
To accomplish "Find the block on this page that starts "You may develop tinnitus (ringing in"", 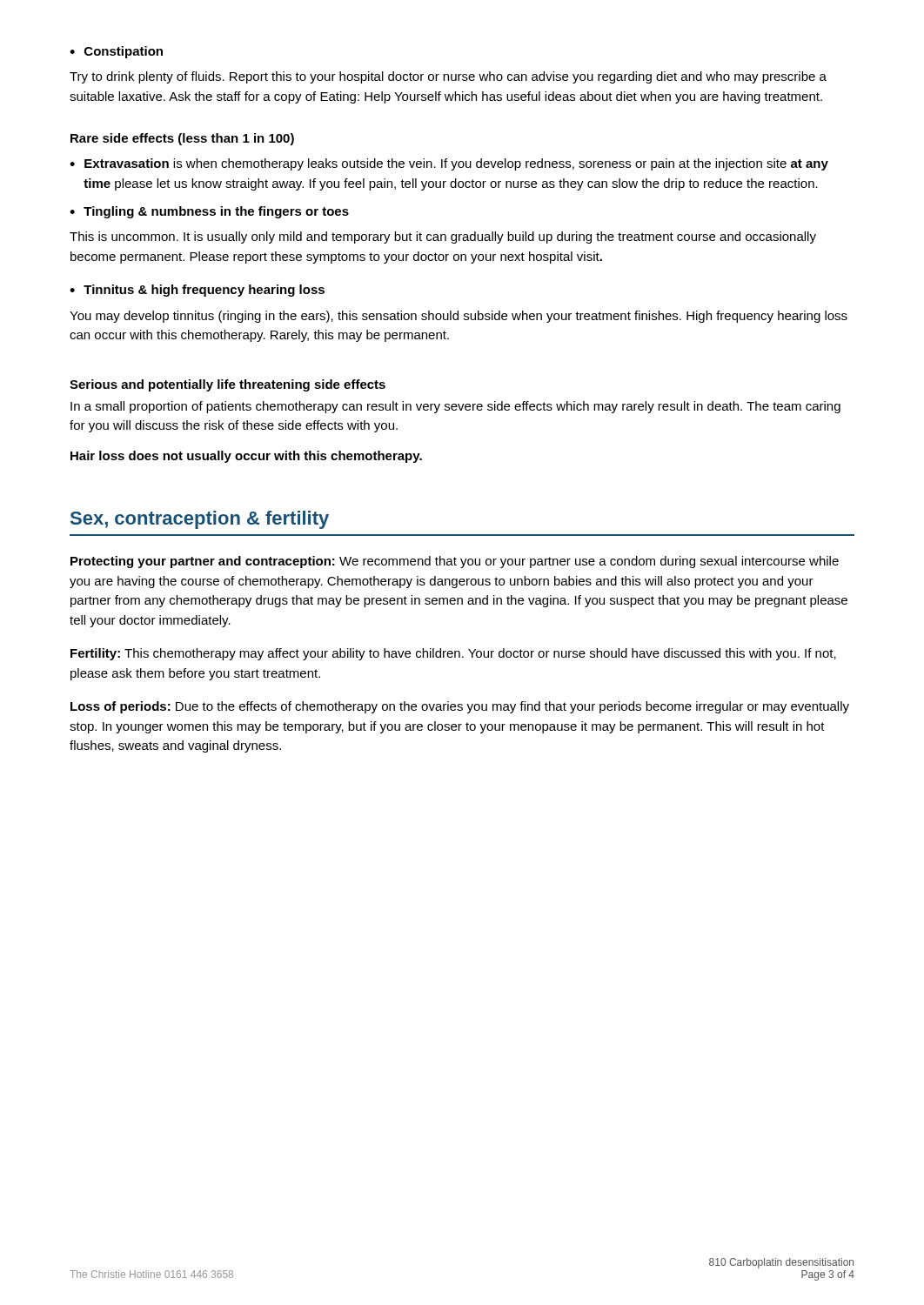I will [x=459, y=325].
